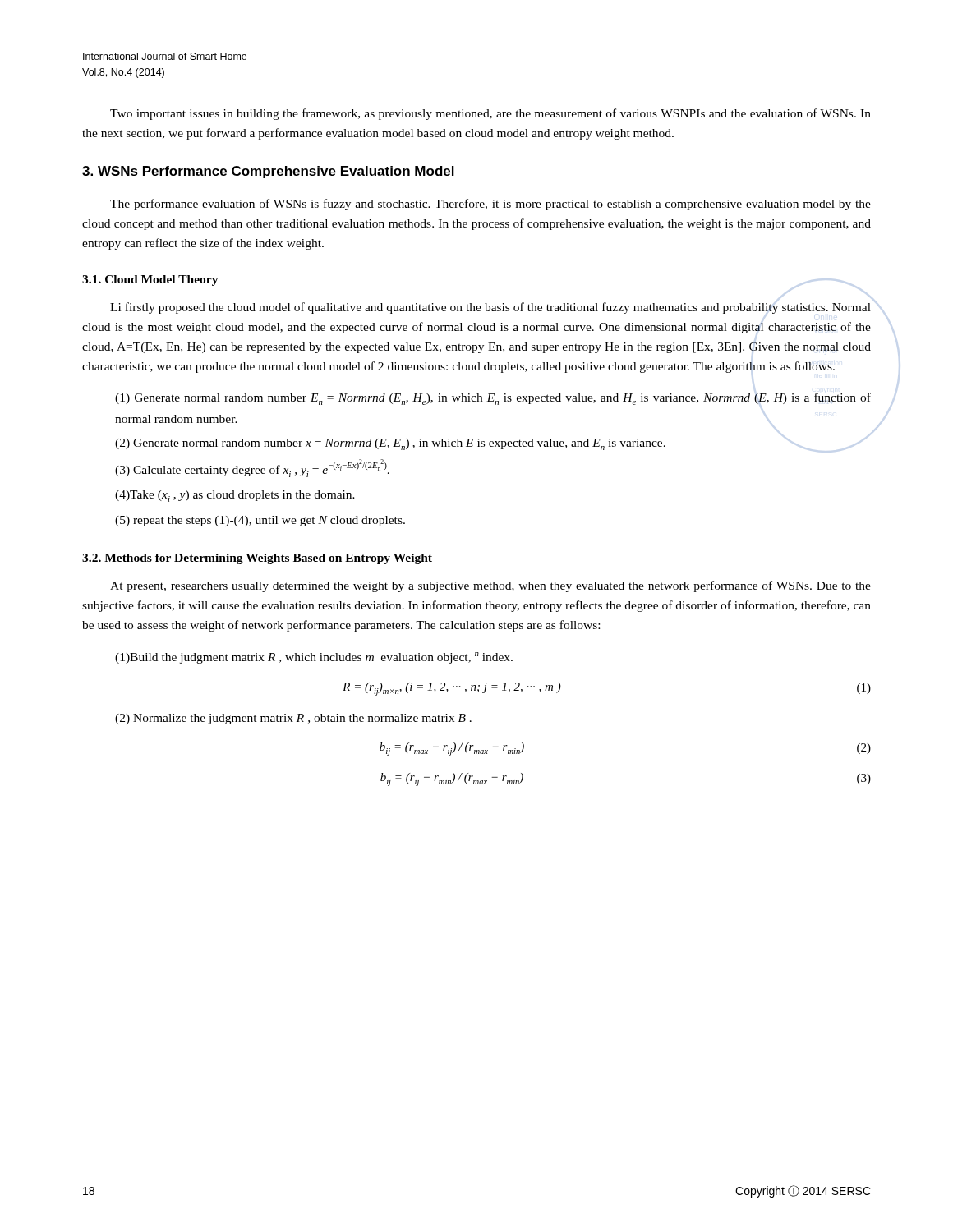The width and height of the screenshot is (953, 1232).
Task: Where is the passage that starts "(2) Normalize the judgment matrix R ,"?
Action: (x=294, y=717)
